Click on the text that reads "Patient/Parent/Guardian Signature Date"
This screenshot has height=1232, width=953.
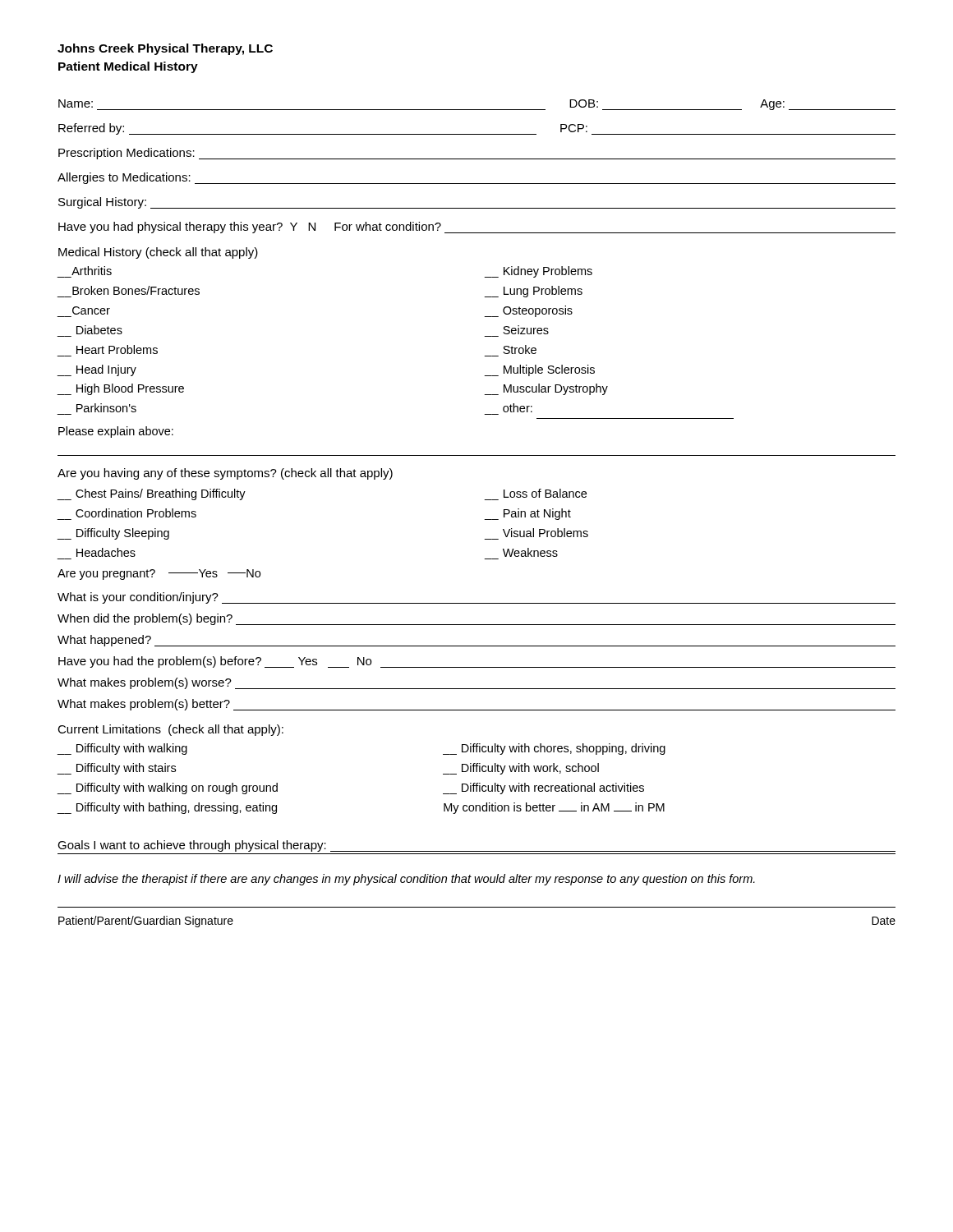[x=476, y=917]
